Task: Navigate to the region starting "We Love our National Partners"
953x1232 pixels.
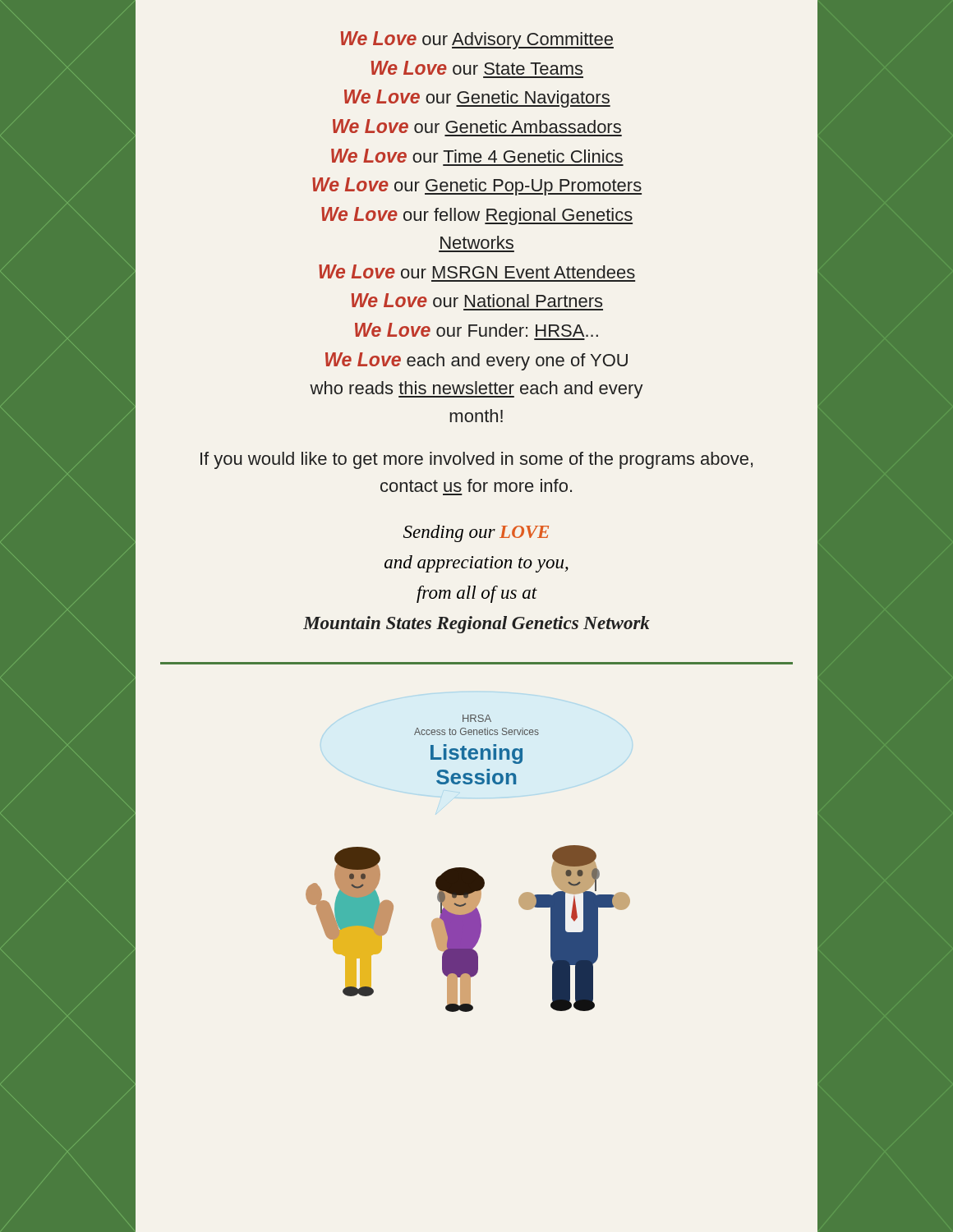Action: pos(476,301)
